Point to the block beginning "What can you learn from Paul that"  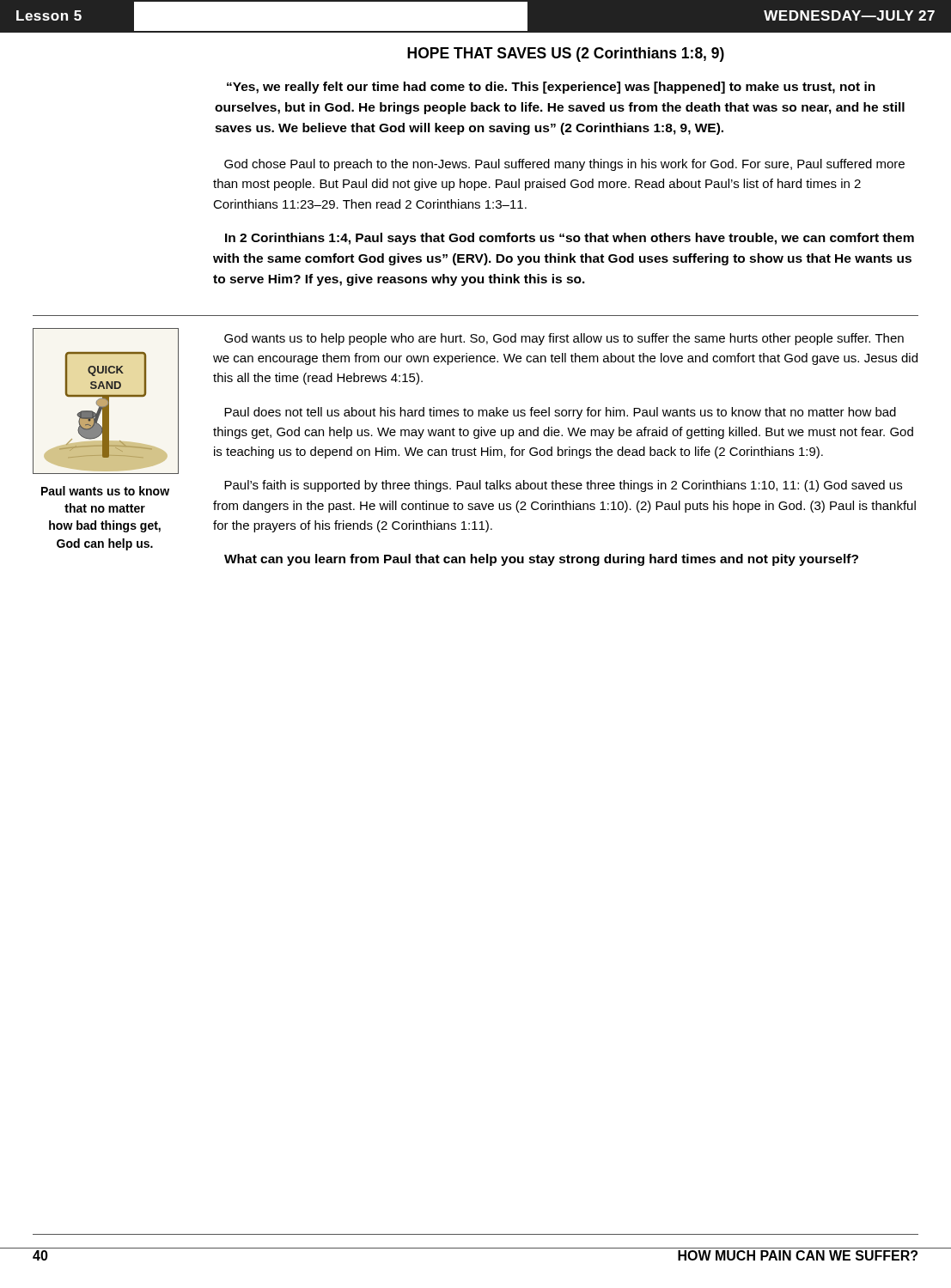(536, 559)
